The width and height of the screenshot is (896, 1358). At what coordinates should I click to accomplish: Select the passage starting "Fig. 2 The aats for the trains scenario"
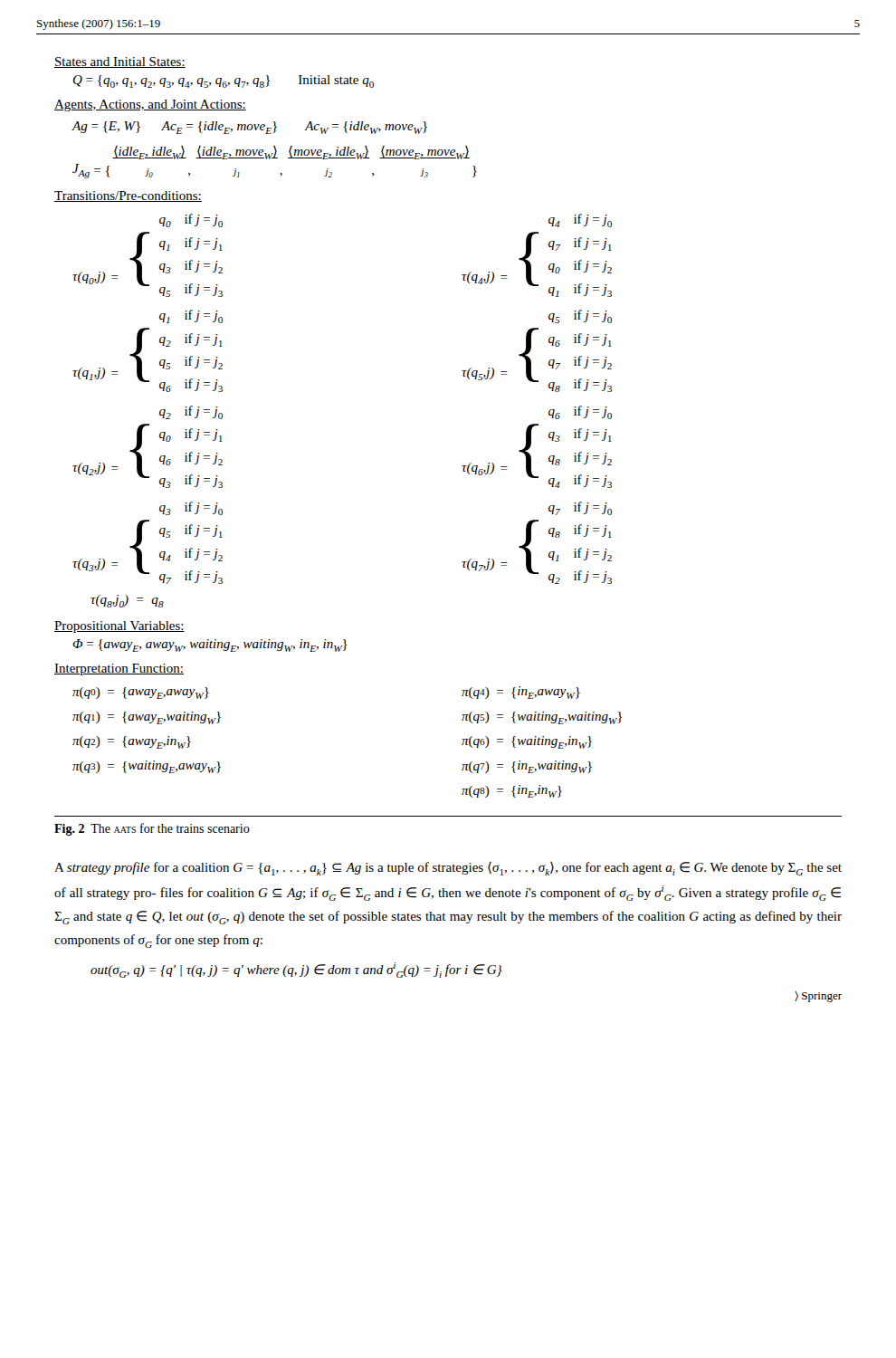point(152,829)
